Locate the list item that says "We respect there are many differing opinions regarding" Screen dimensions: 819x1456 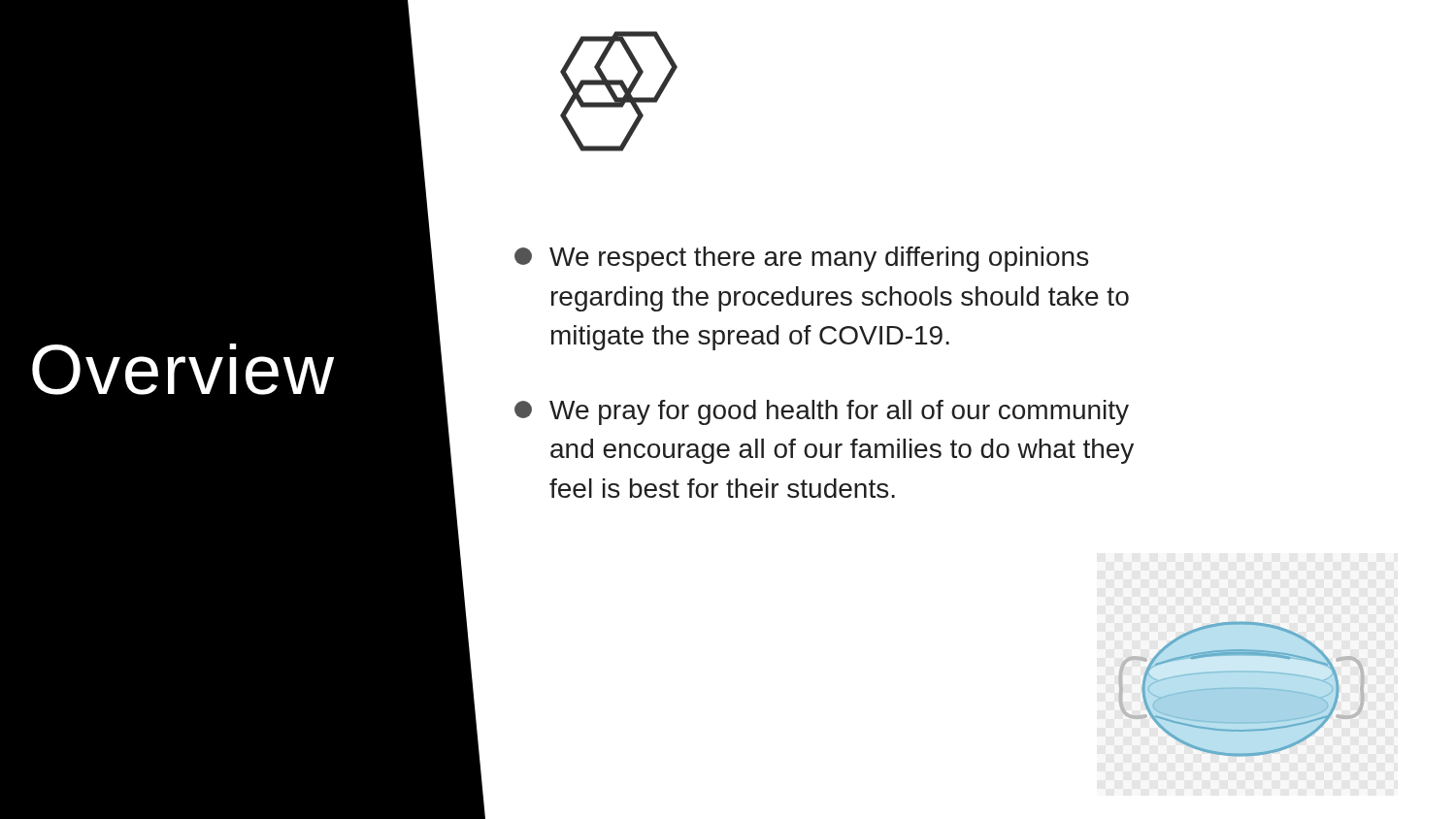[844, 297]
